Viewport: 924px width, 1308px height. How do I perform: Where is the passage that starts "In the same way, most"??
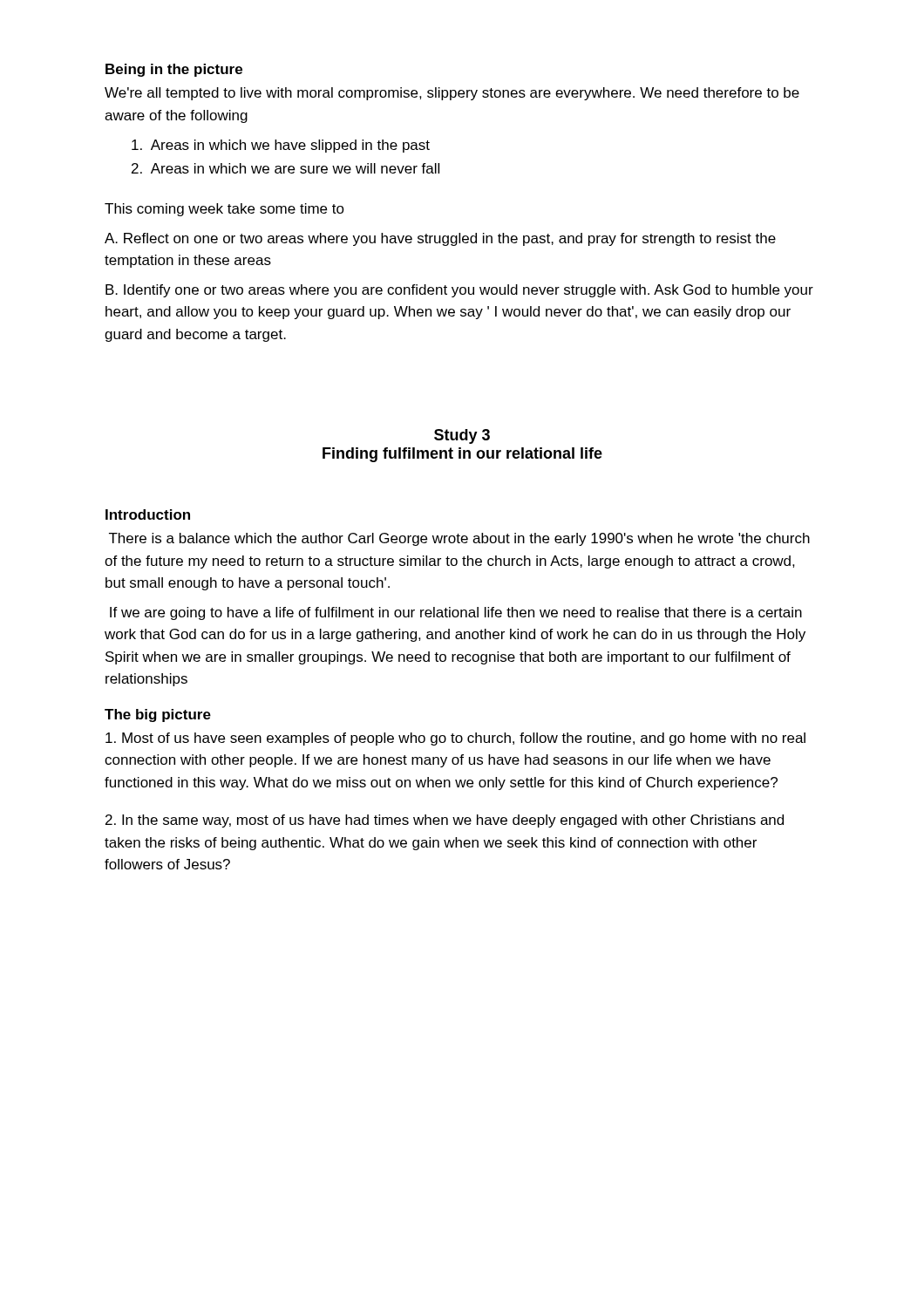point(445,843)
